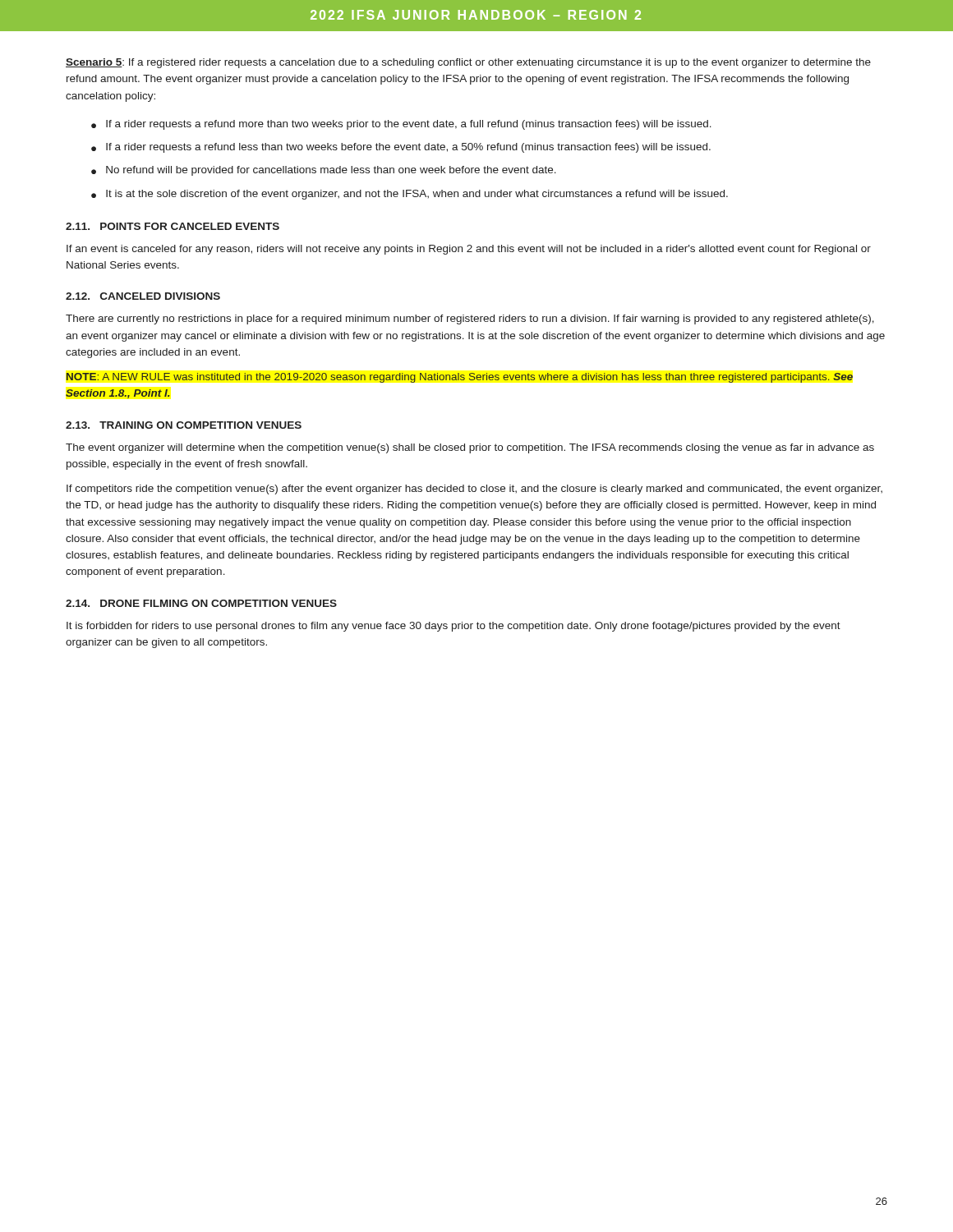Click where it says "2.11. POINTS FOR CANCELED EVENTS"

click(x=173, y=226)
